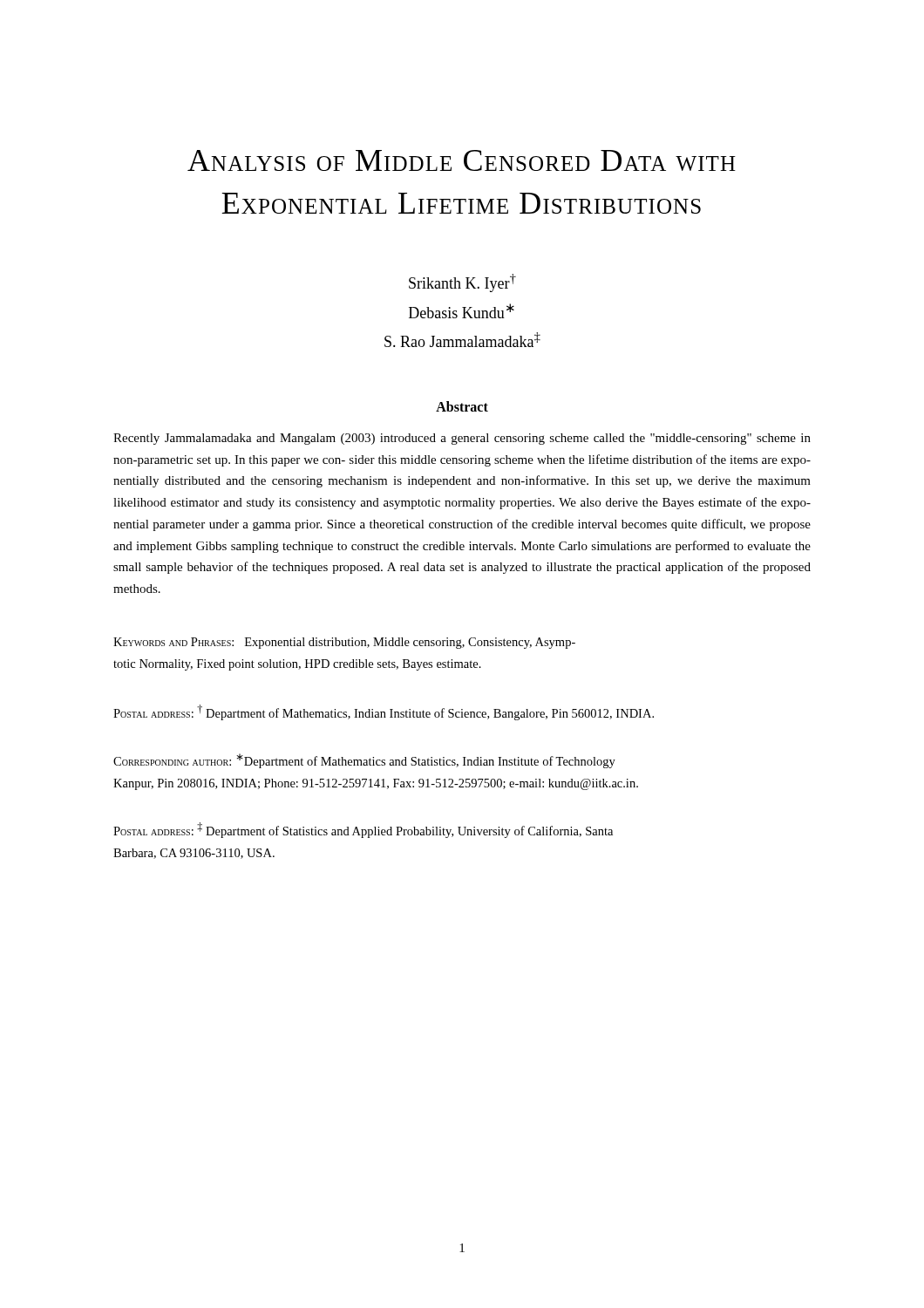Locate the block of text that opens with "Postal address: ‡ Department of"

pos(363,840)
